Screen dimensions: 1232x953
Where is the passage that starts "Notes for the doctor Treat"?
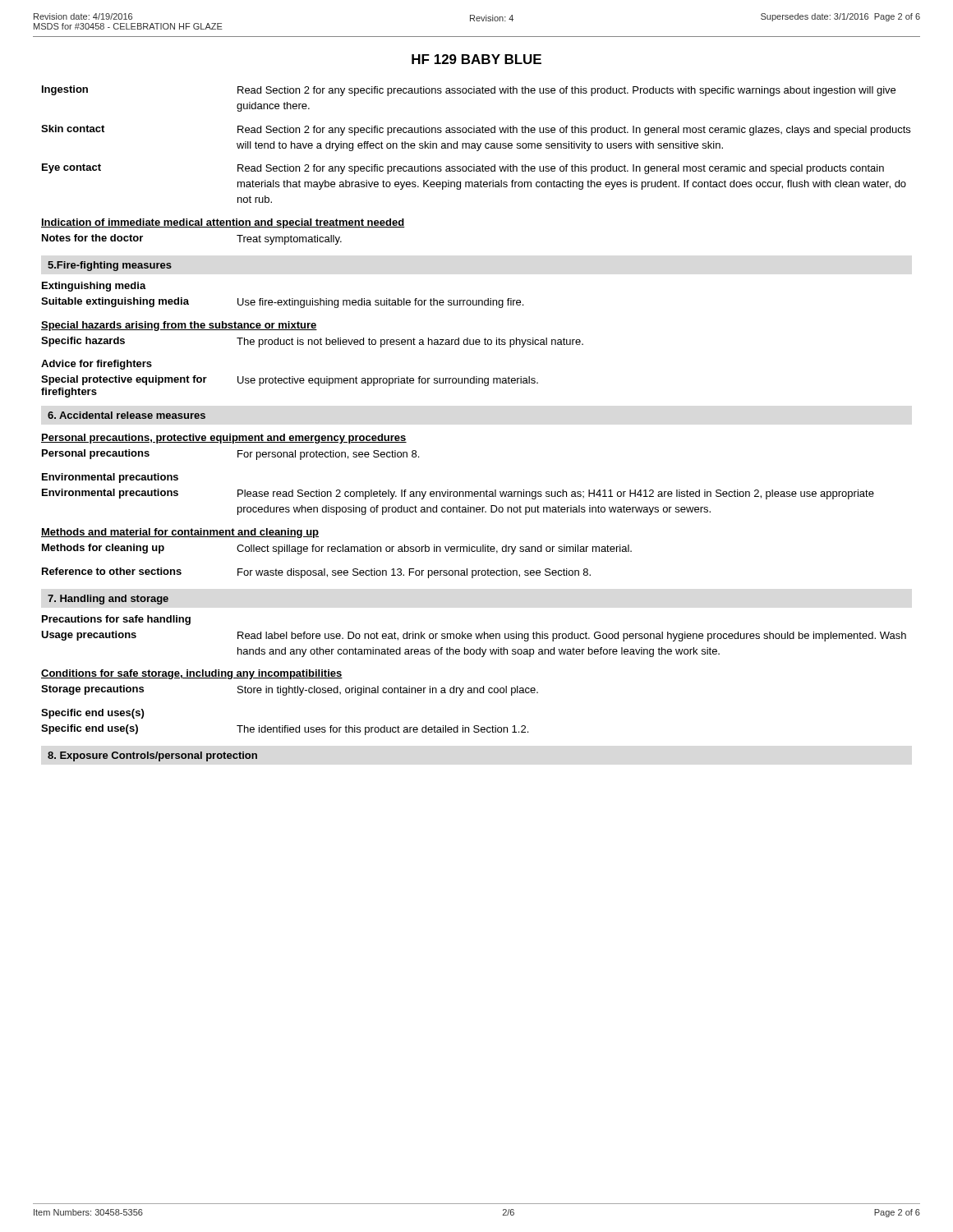coord(92,239)
